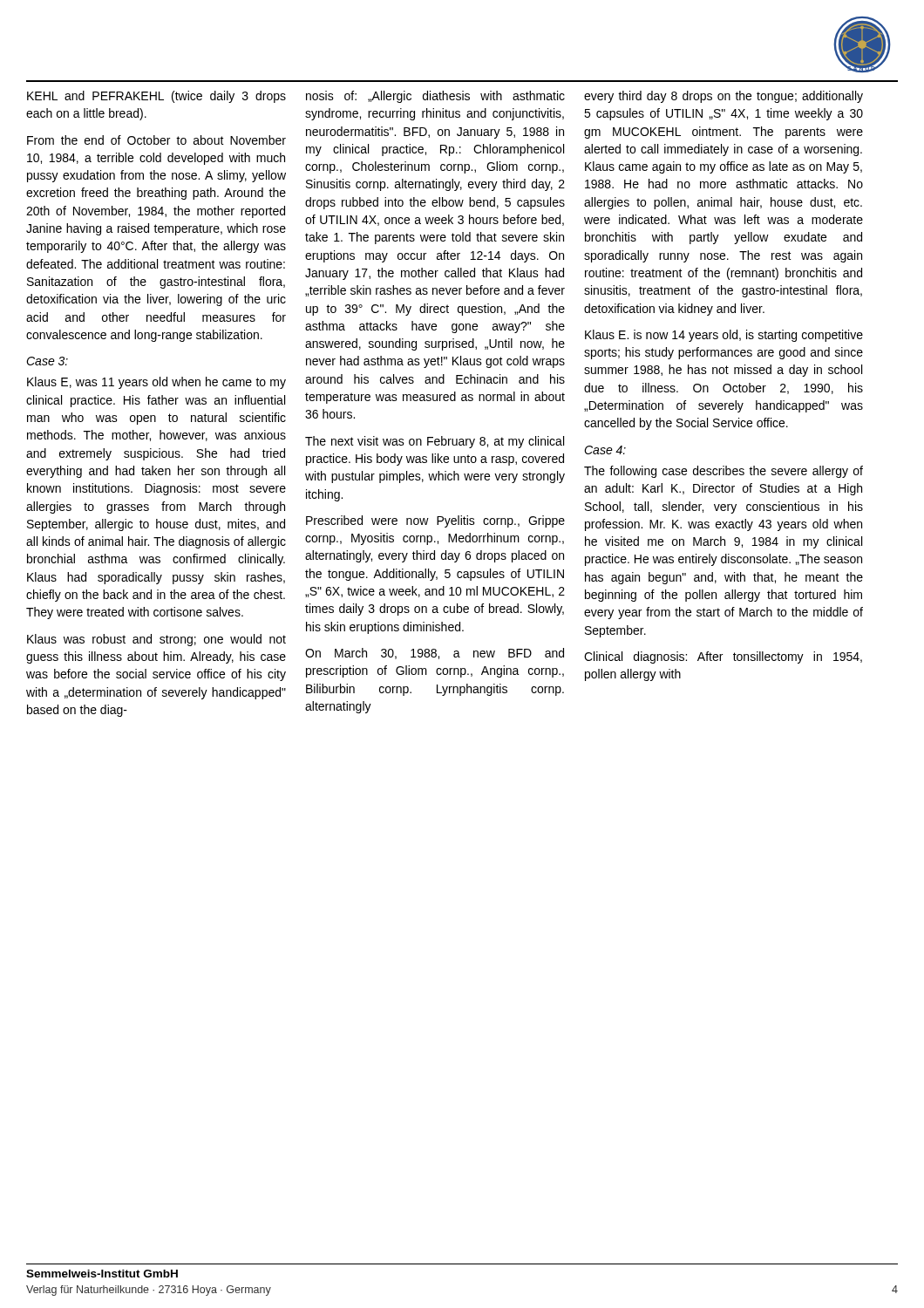The image size is (924, 1308).
Task: Navigate to the region starting "nosis of: „Allergic diathesis with asthmatic"
Action: (435, 255)
